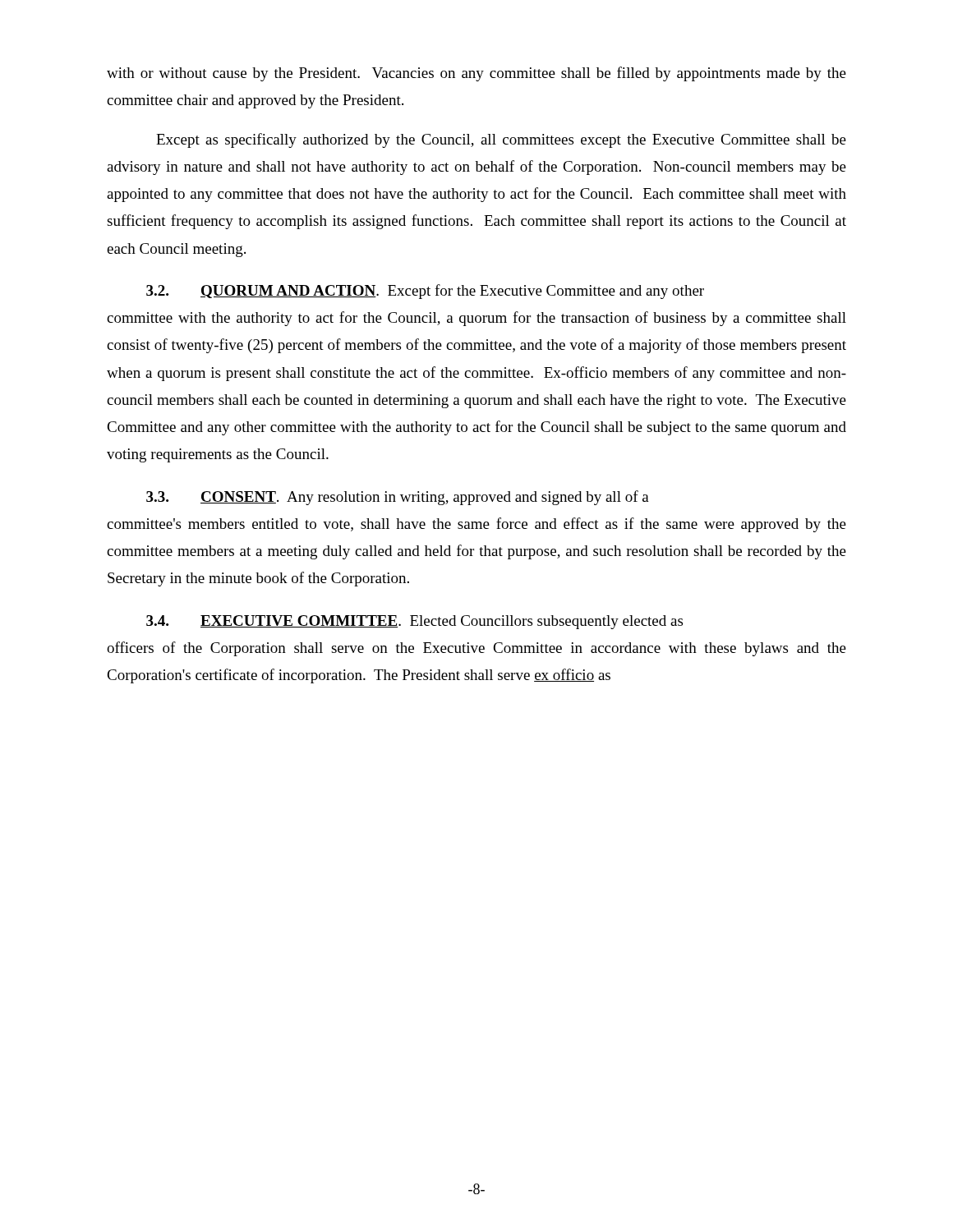Viewport: 953px width, 1232px height.
Task: Locate the text block with the text "officers of the Corporation shall"
Action: click(x=476, y=661)
